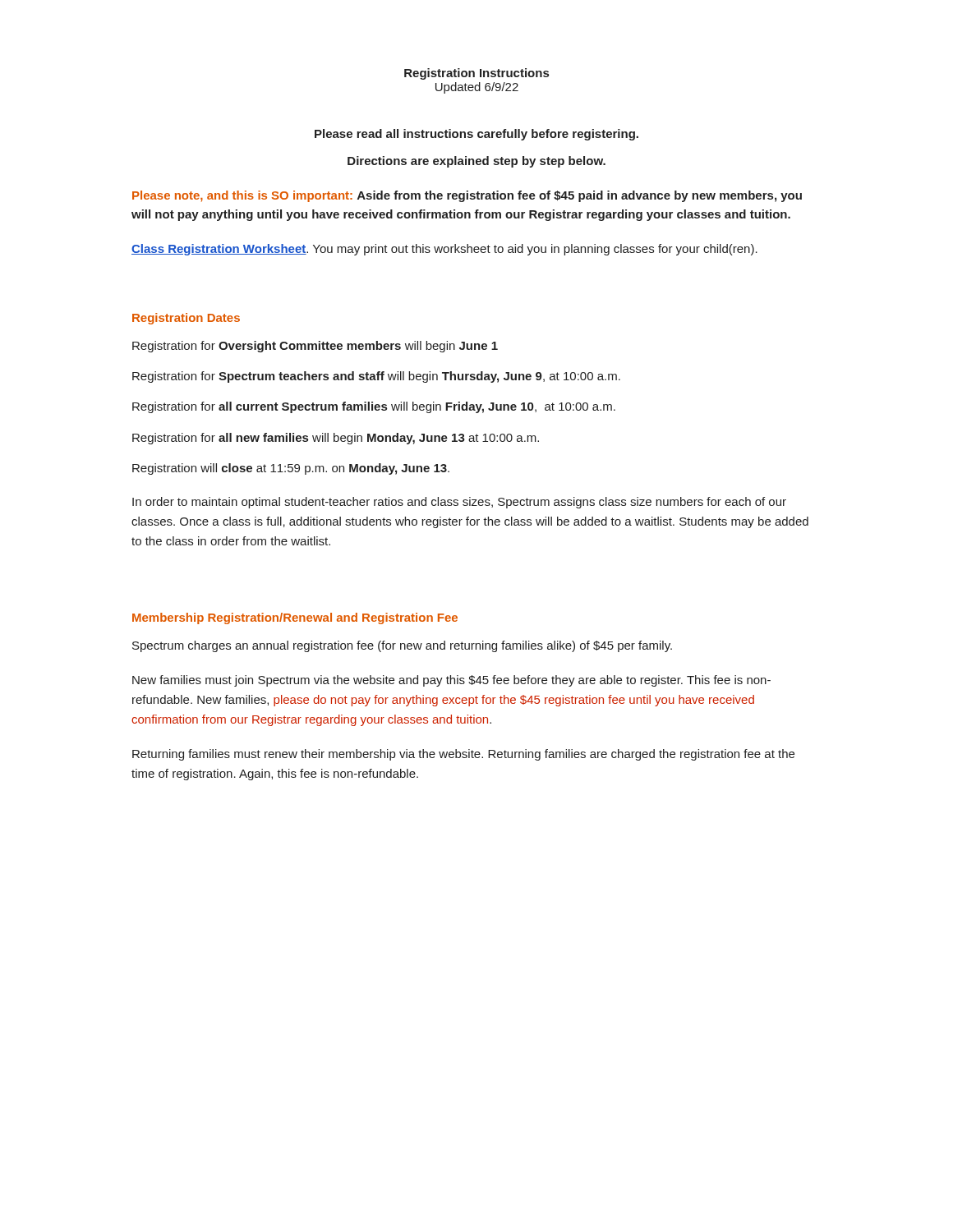Click on the text block that says "Please read all instructions carefully before"
Image resolution: width=953 pixels, height=1232 pixels.
coord(476,133)
